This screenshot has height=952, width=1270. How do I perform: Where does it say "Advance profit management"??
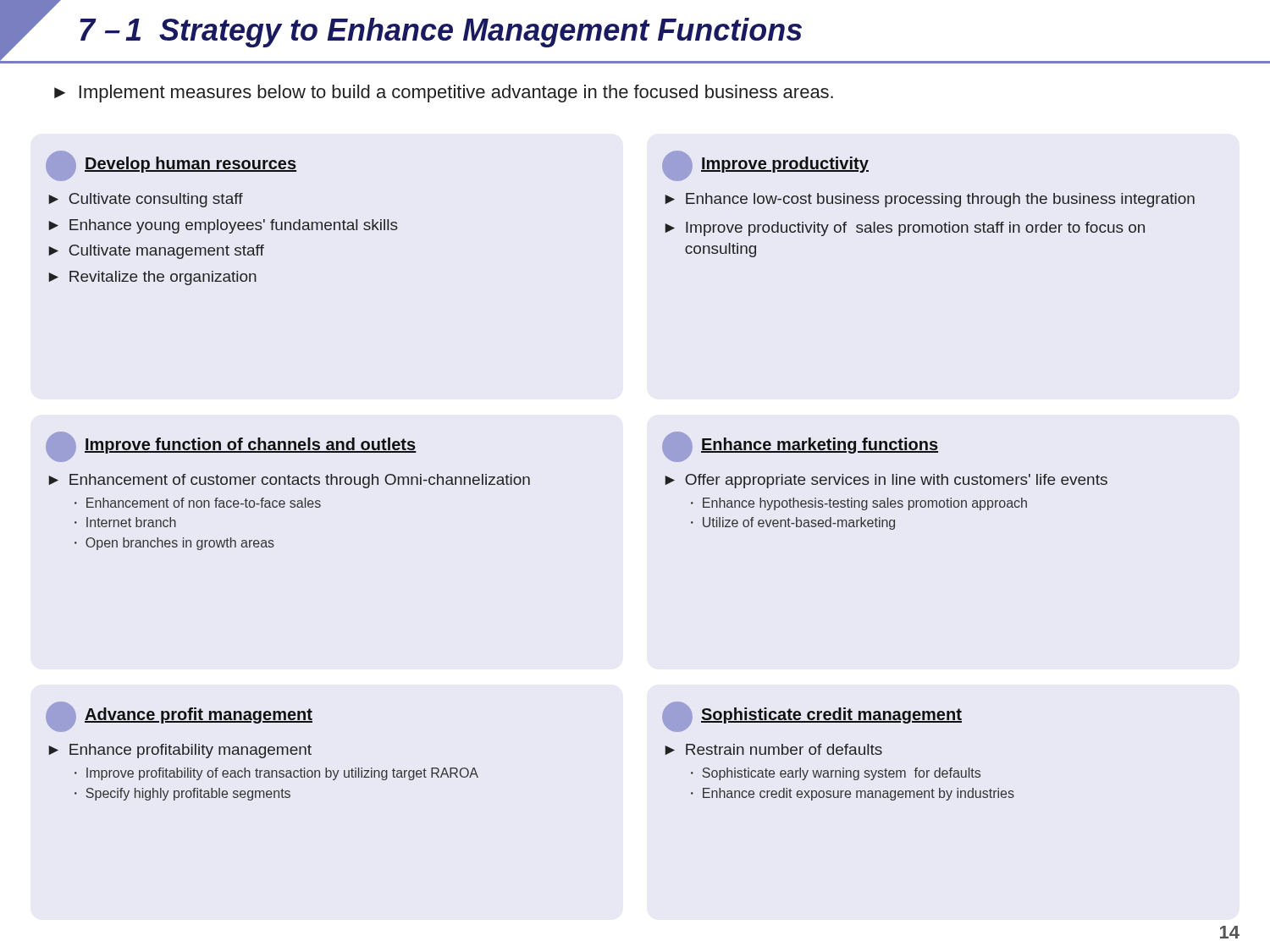(199, 715)
